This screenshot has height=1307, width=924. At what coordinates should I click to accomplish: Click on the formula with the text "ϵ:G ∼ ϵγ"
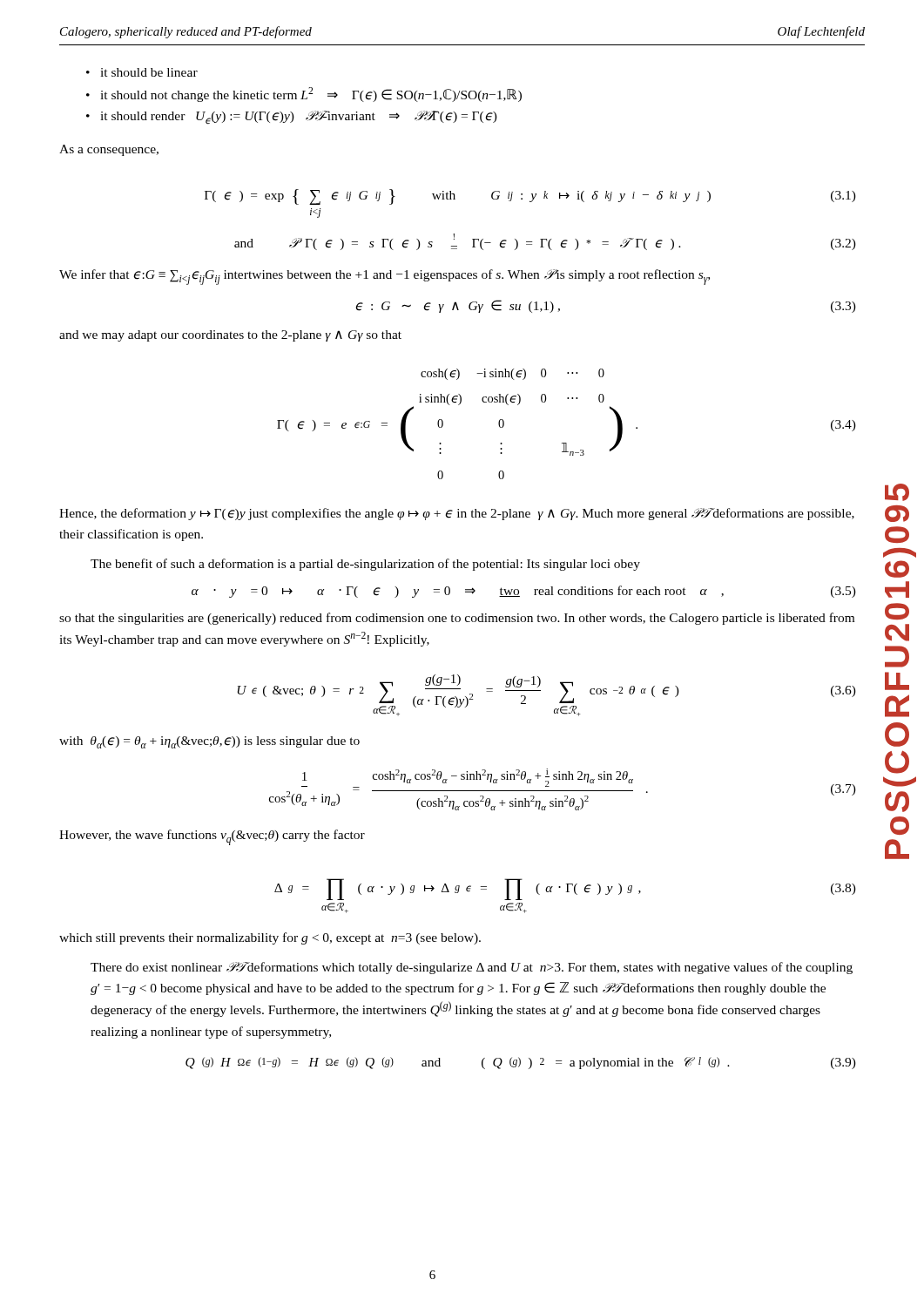456,306
